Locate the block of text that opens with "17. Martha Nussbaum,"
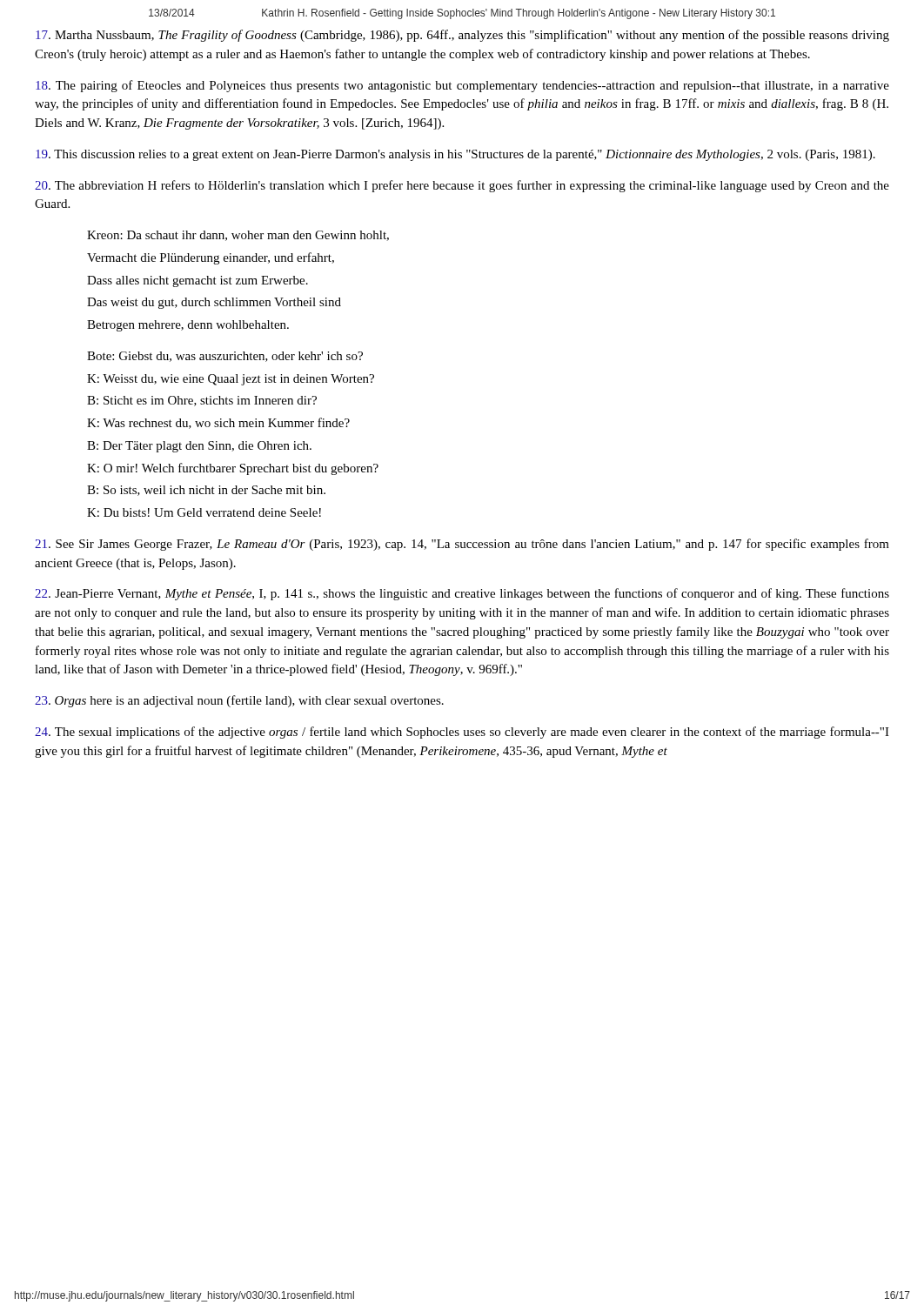 tap(462, 44)
